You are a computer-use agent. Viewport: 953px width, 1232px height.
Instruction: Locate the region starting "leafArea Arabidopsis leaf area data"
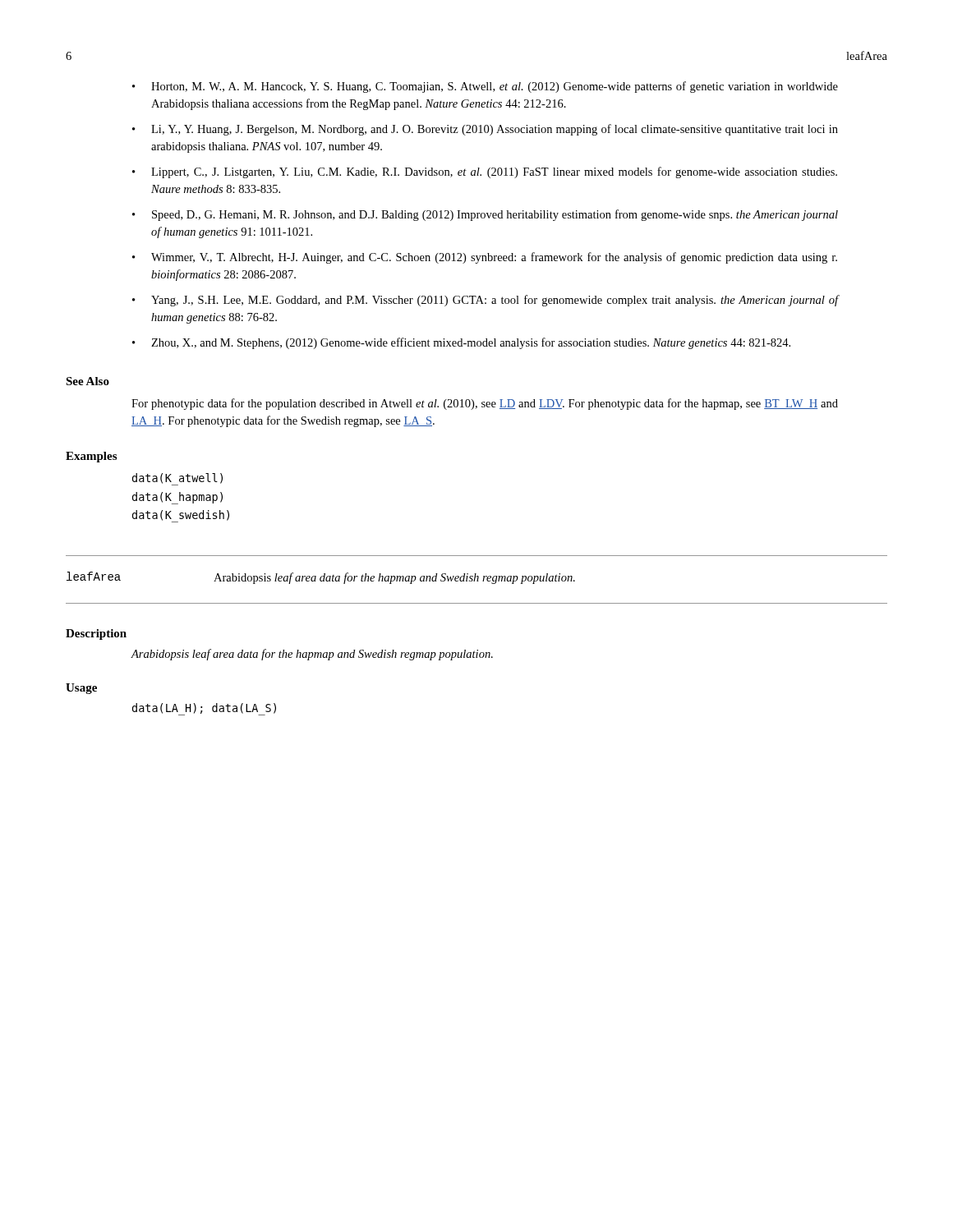click(x=476, y=578)
